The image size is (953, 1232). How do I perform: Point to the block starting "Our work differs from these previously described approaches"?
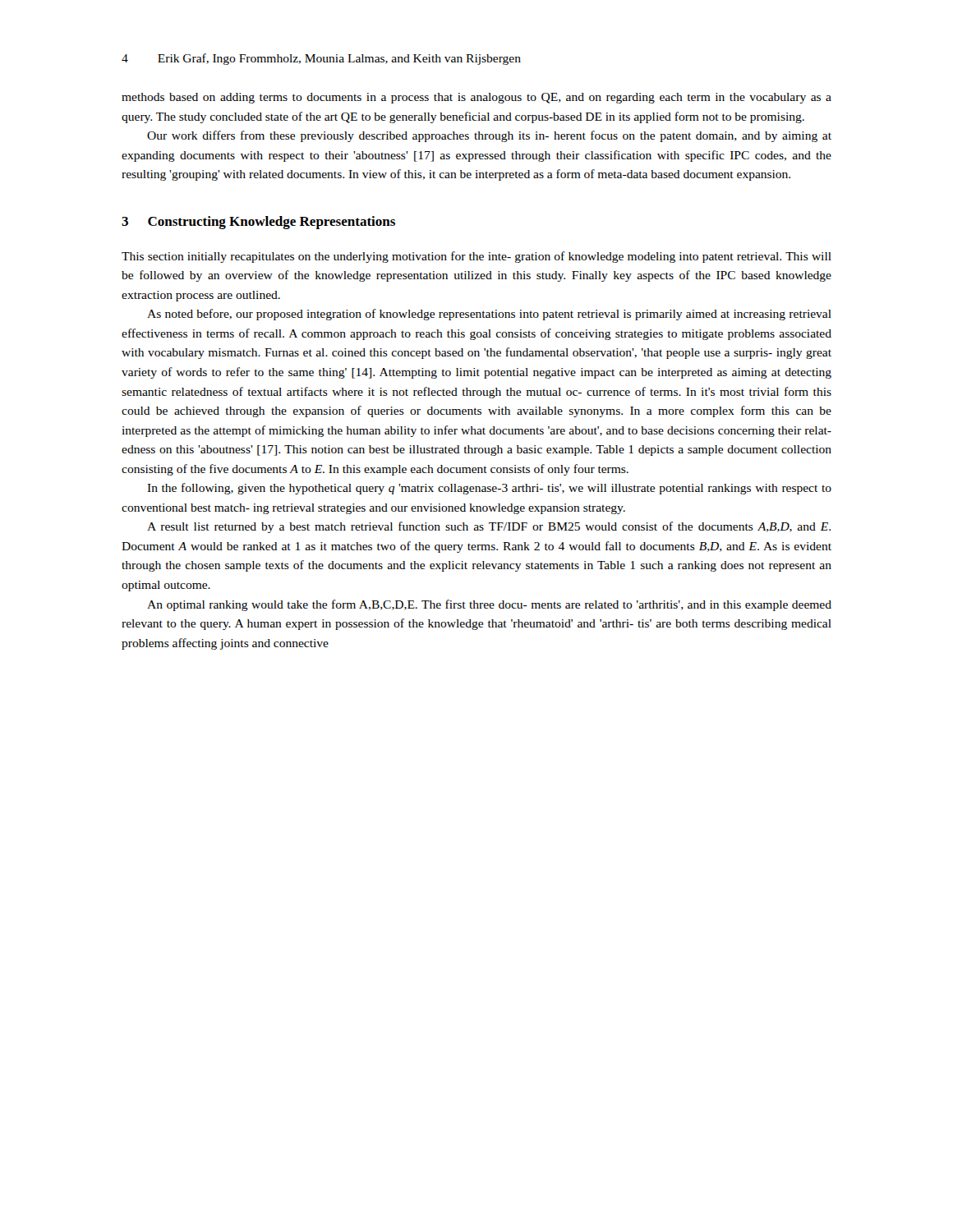476,155
